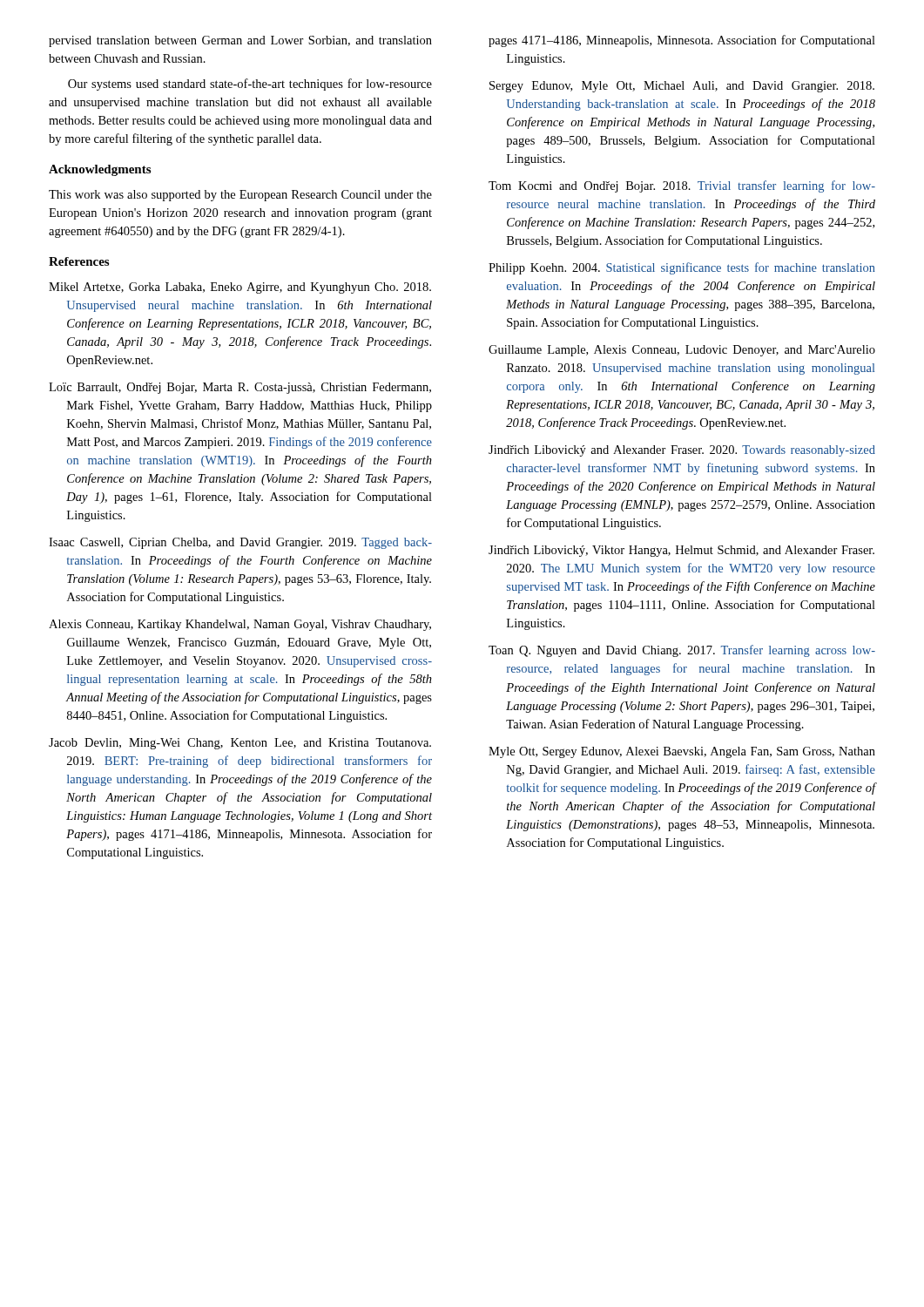The height and width of the screenshot is (1307, 924).
Task: Locate the text block with the text "Jindřich Libovický, Viktor"
Action: click(x=682, y=587)
